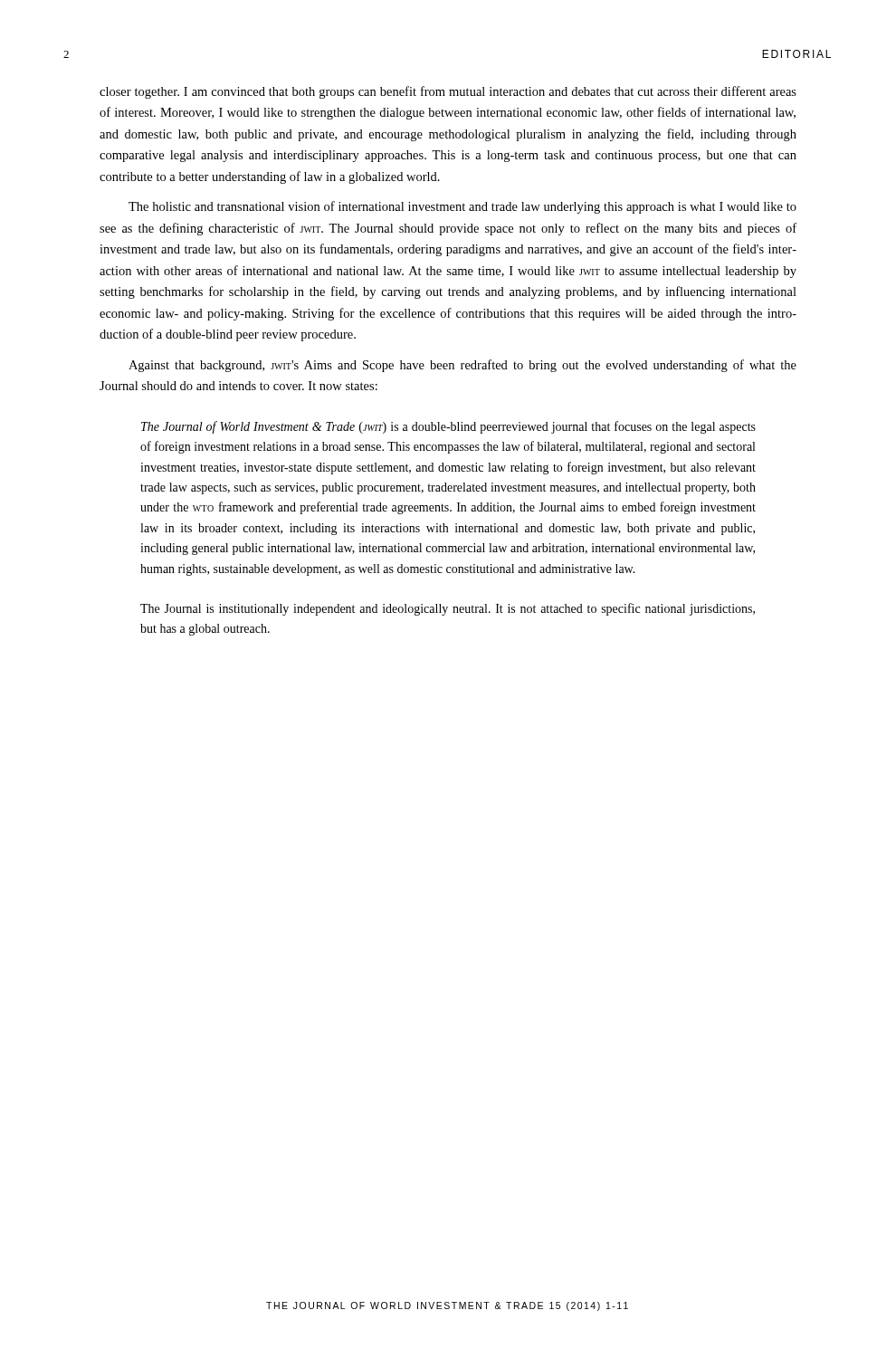Select the text block that reads "The Journal is institutionally independent and ideologically"

(x=448, y=620)
